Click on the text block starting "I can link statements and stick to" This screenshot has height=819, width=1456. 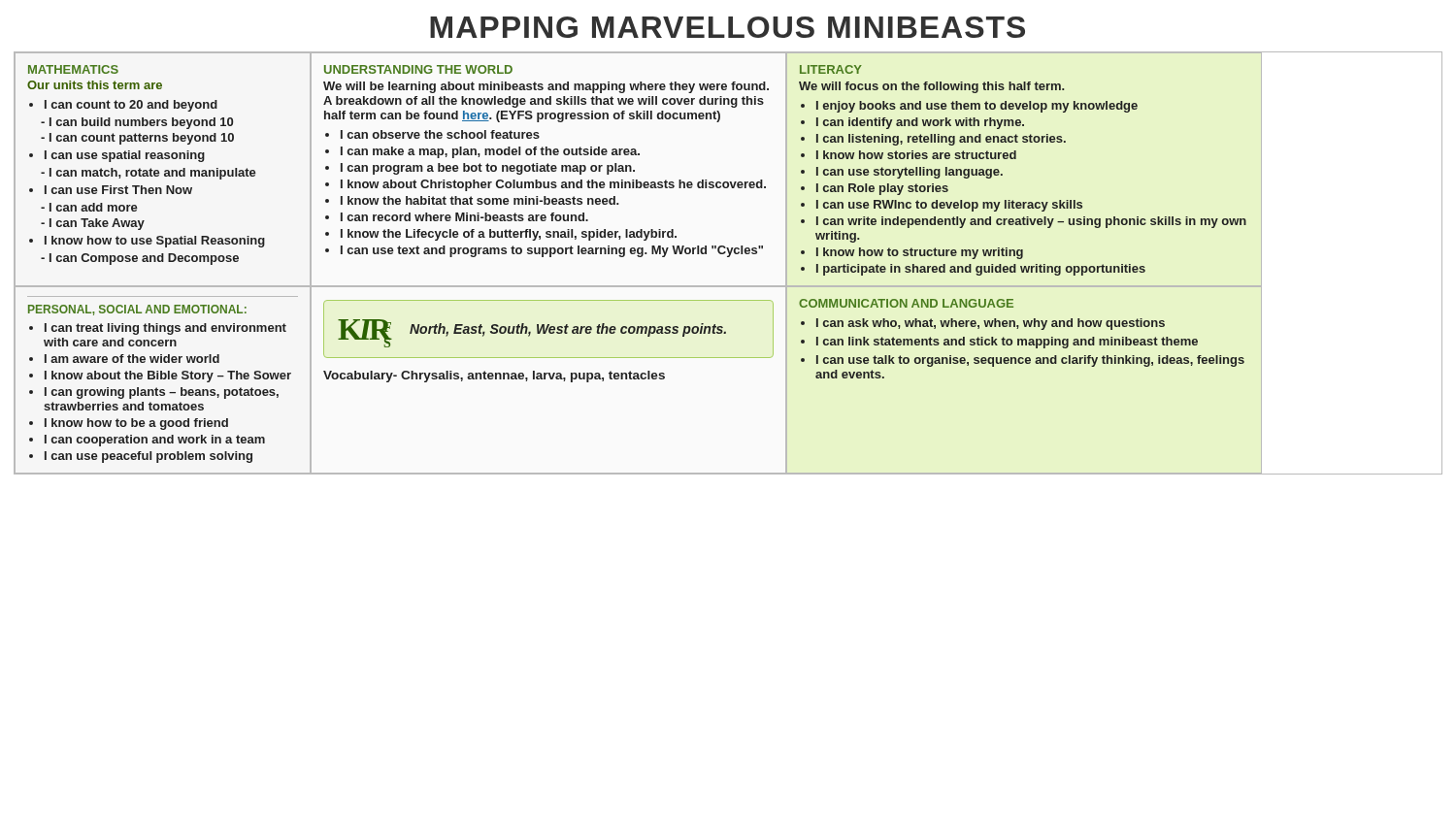point(1007,341)
